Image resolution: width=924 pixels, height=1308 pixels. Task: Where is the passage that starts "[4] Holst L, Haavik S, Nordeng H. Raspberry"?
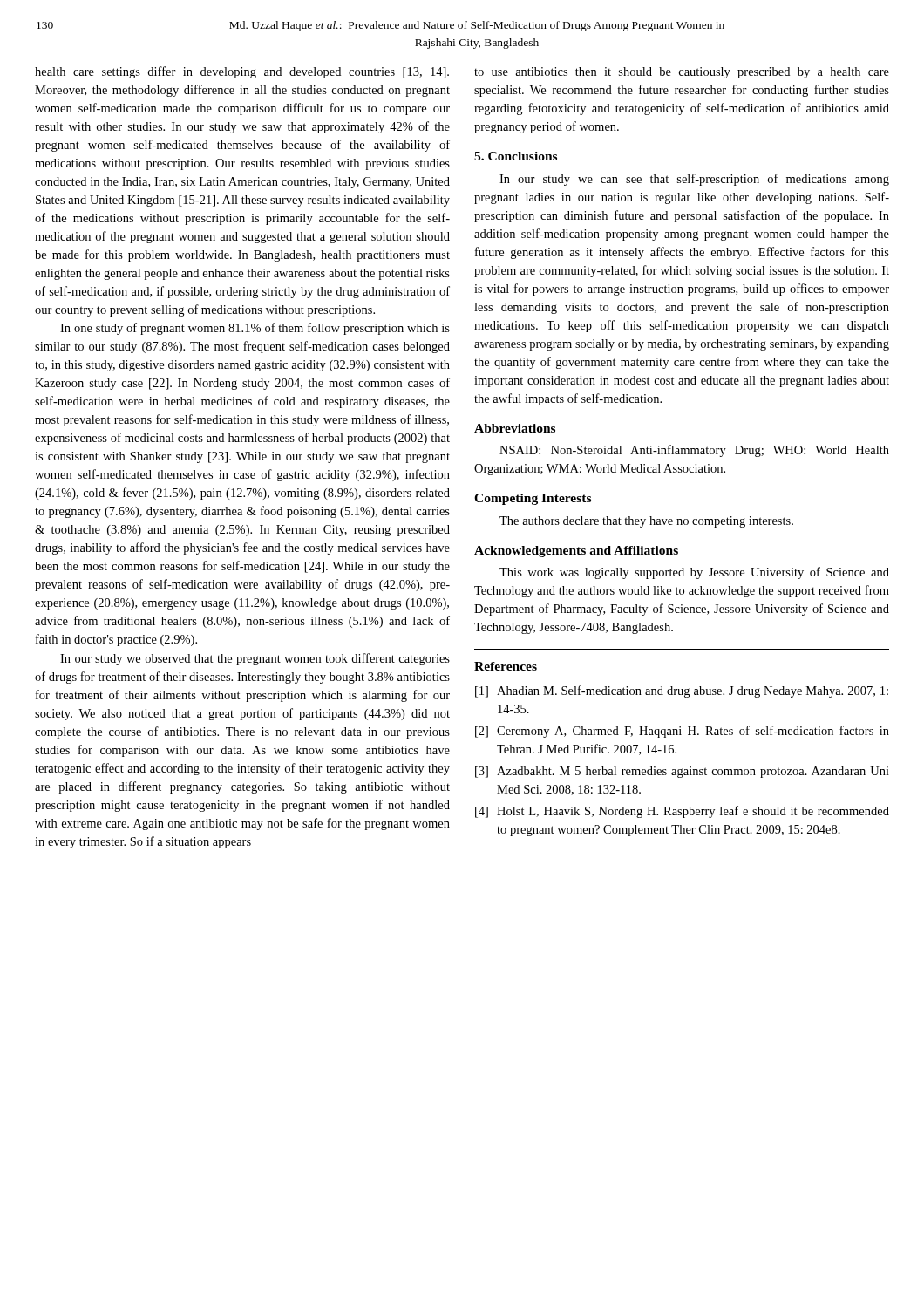pos(682,820)
